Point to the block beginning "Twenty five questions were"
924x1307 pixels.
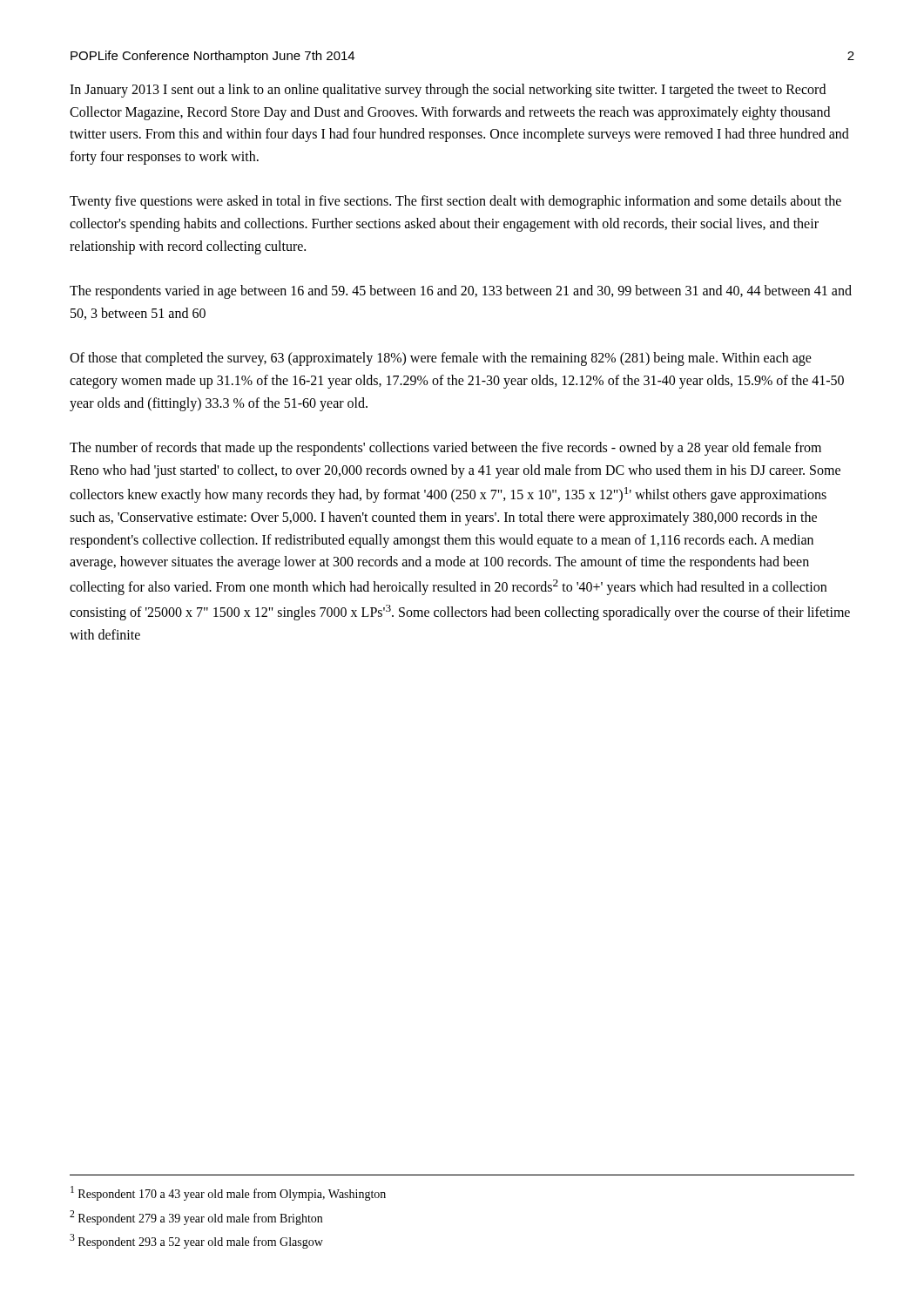pyautogui.click(x=456, y=223)
